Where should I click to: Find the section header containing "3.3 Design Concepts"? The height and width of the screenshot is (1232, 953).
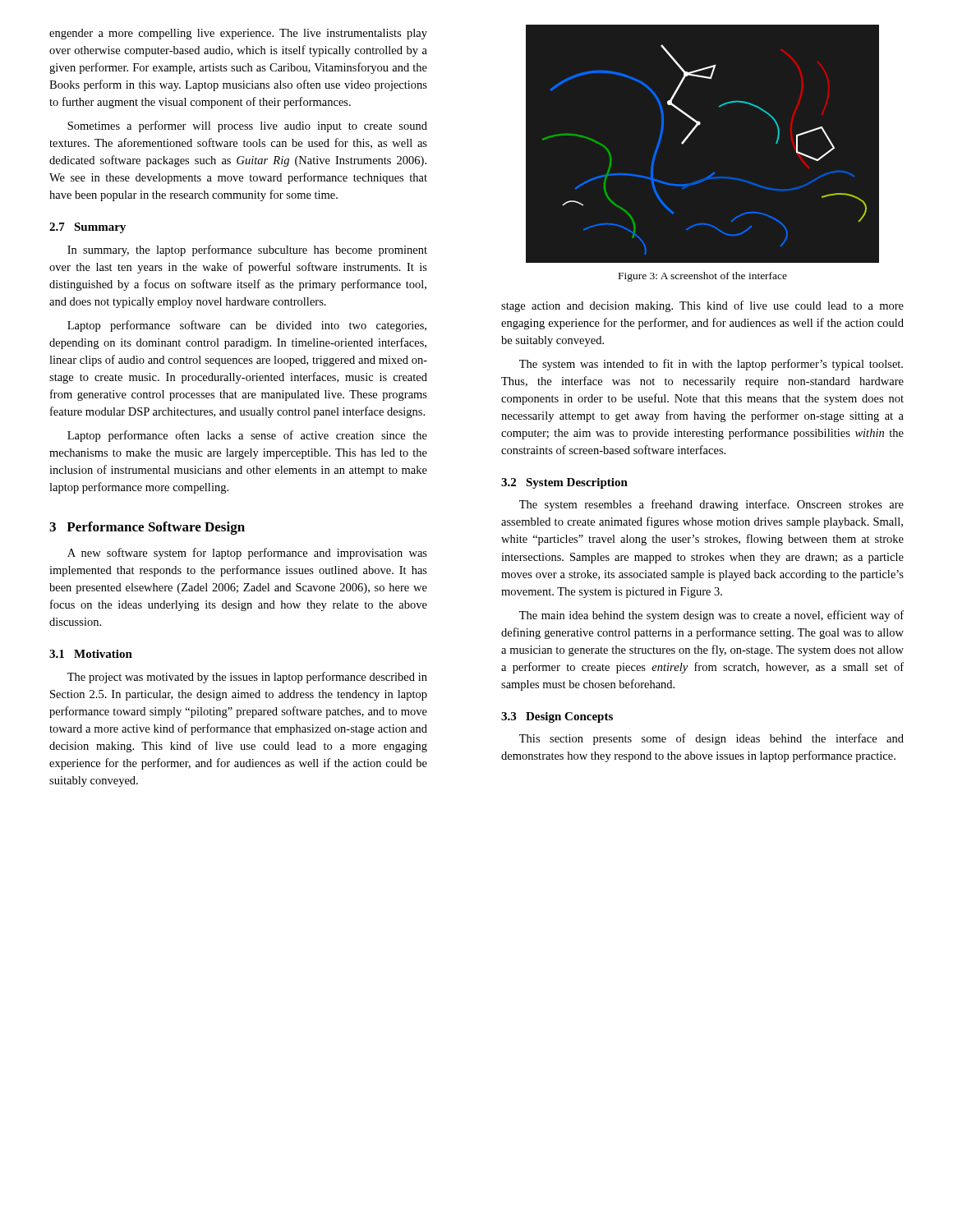coord(557,716)
